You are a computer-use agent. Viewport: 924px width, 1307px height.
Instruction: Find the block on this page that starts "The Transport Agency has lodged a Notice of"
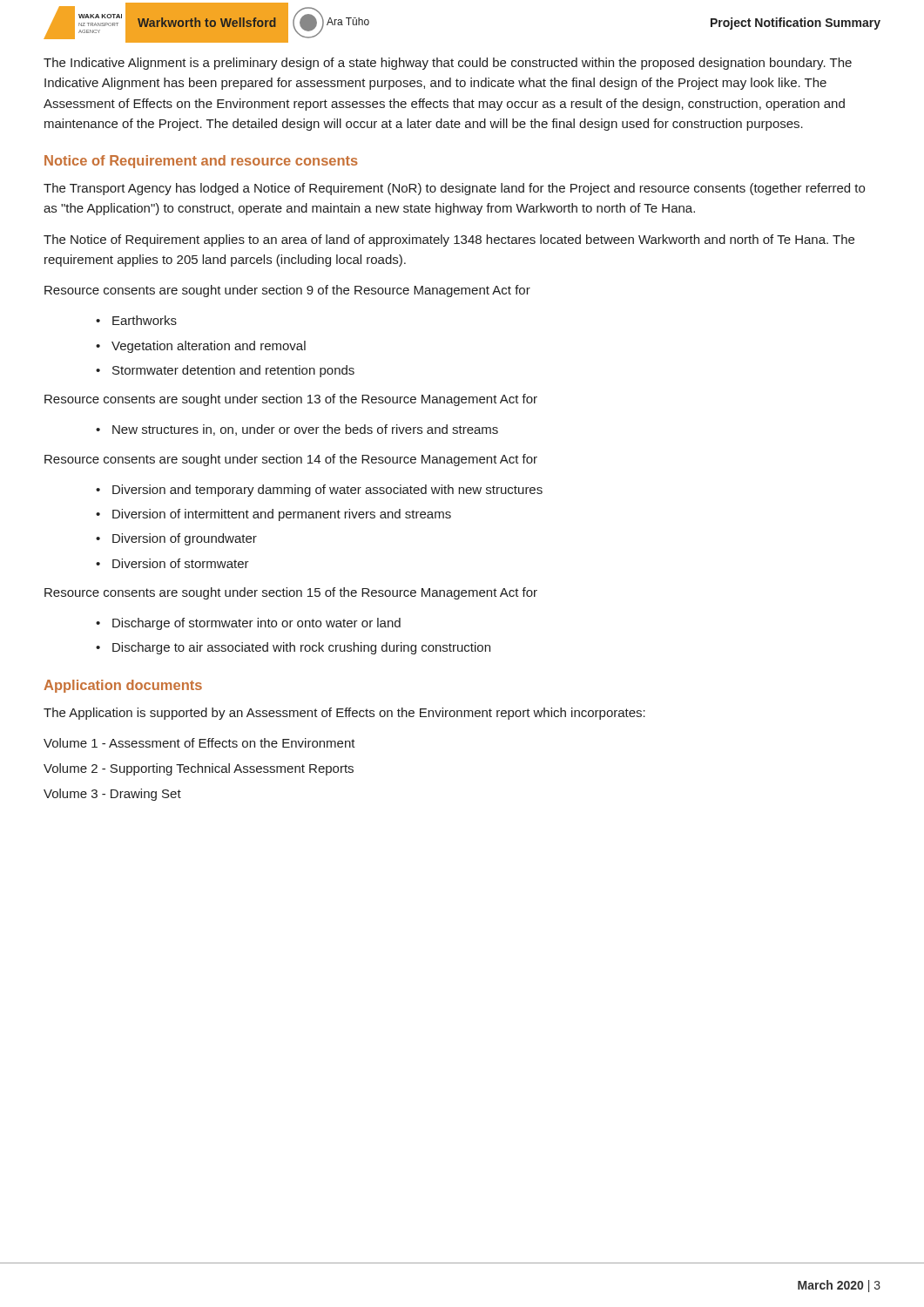click(x=455, y=198)
